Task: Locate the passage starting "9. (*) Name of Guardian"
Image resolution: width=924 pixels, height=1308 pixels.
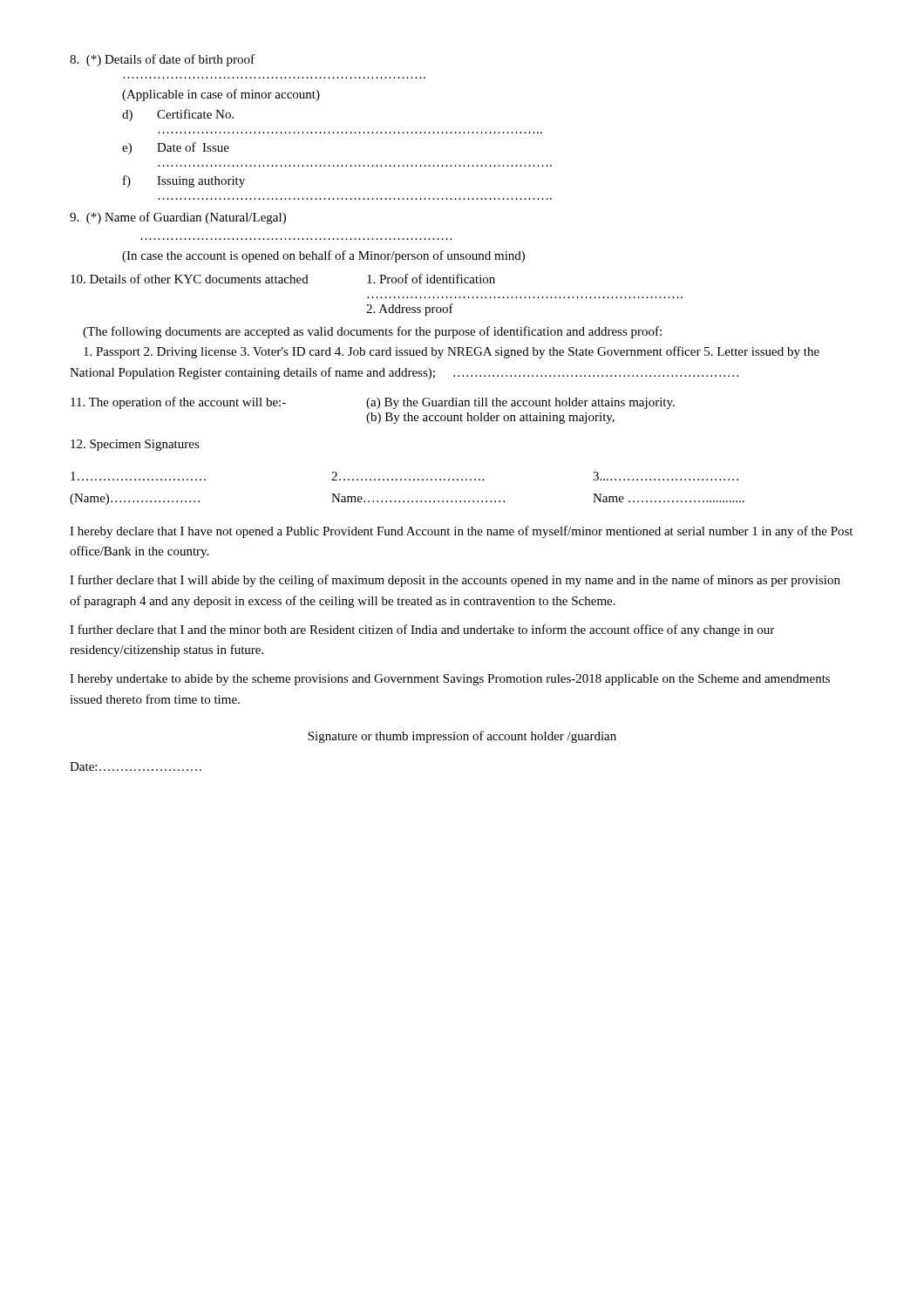Action: pyautogui.click(x=178, y=218)
